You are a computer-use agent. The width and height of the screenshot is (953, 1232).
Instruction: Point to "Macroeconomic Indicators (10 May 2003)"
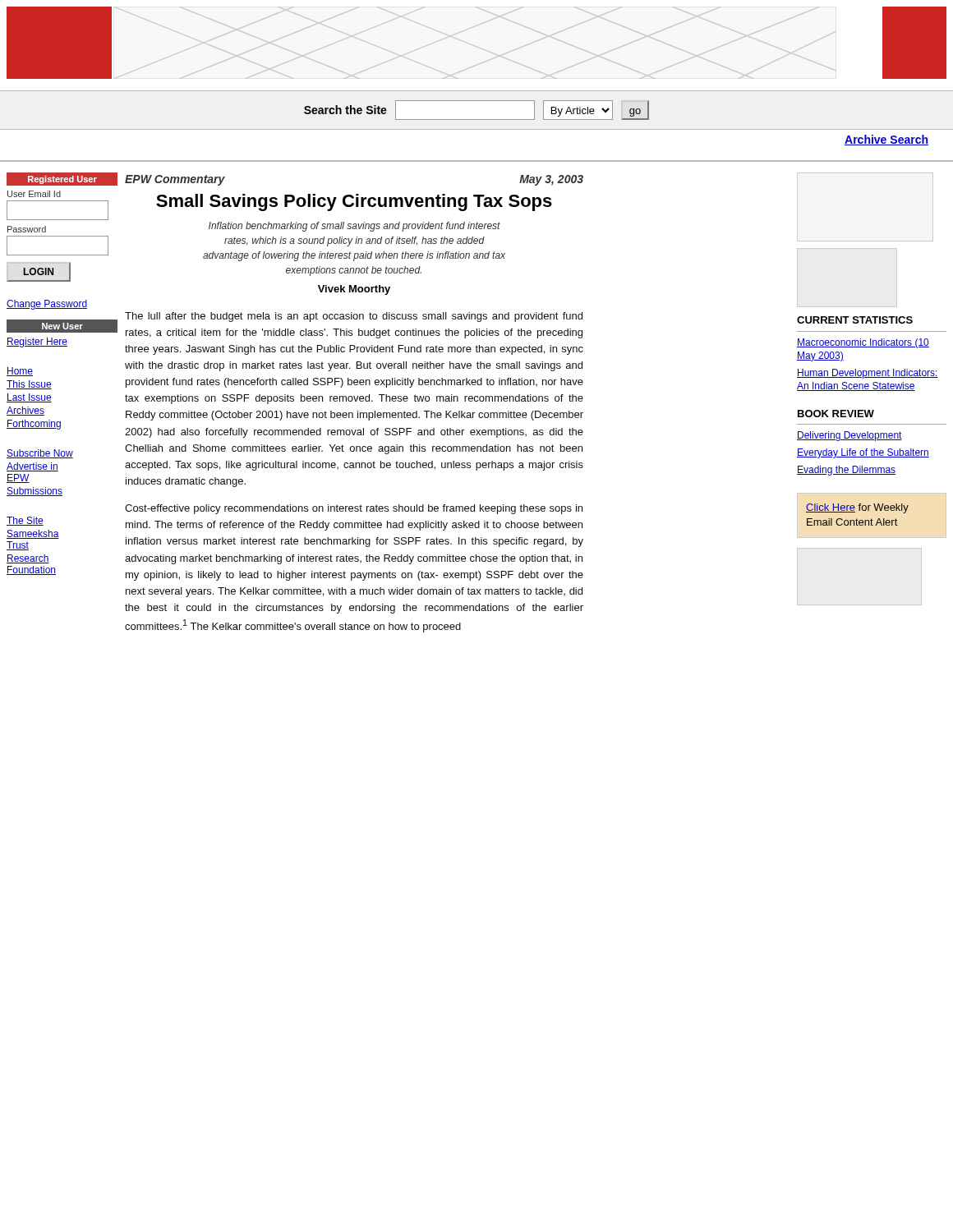click(x=872, y=350)
